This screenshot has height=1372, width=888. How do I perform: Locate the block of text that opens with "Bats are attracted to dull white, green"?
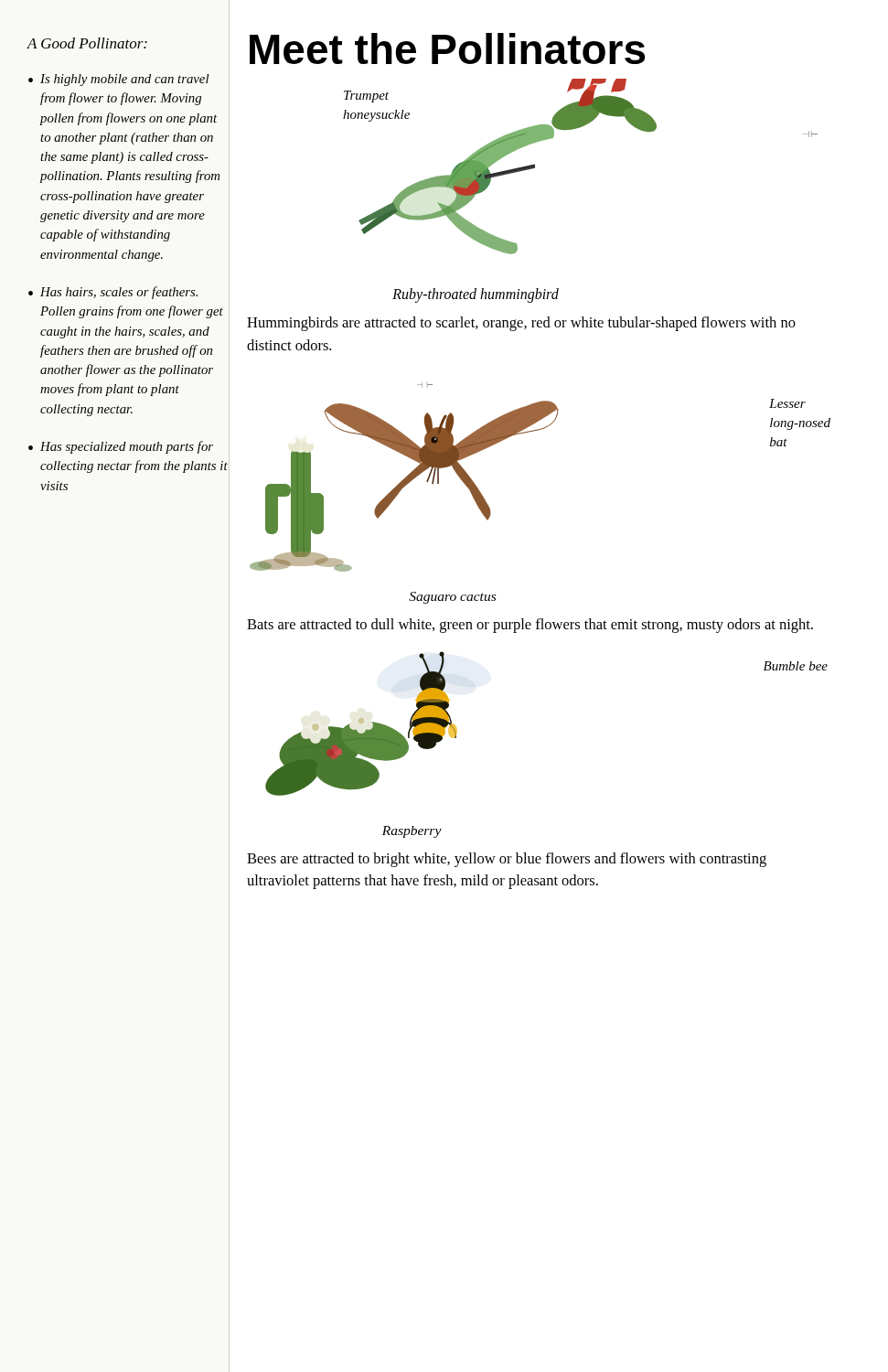click(x=530, y=624)
